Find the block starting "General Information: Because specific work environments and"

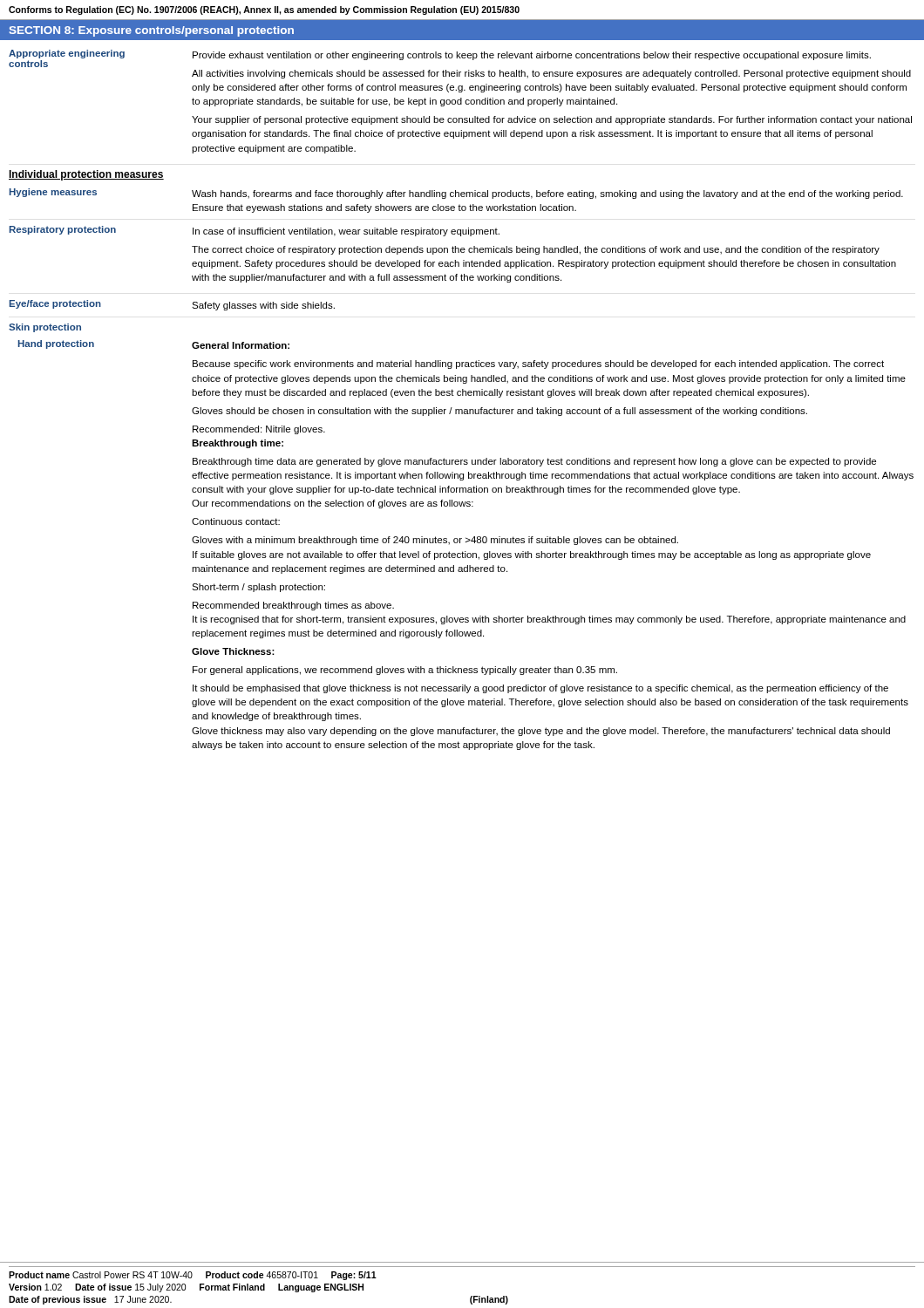point(554,545)
